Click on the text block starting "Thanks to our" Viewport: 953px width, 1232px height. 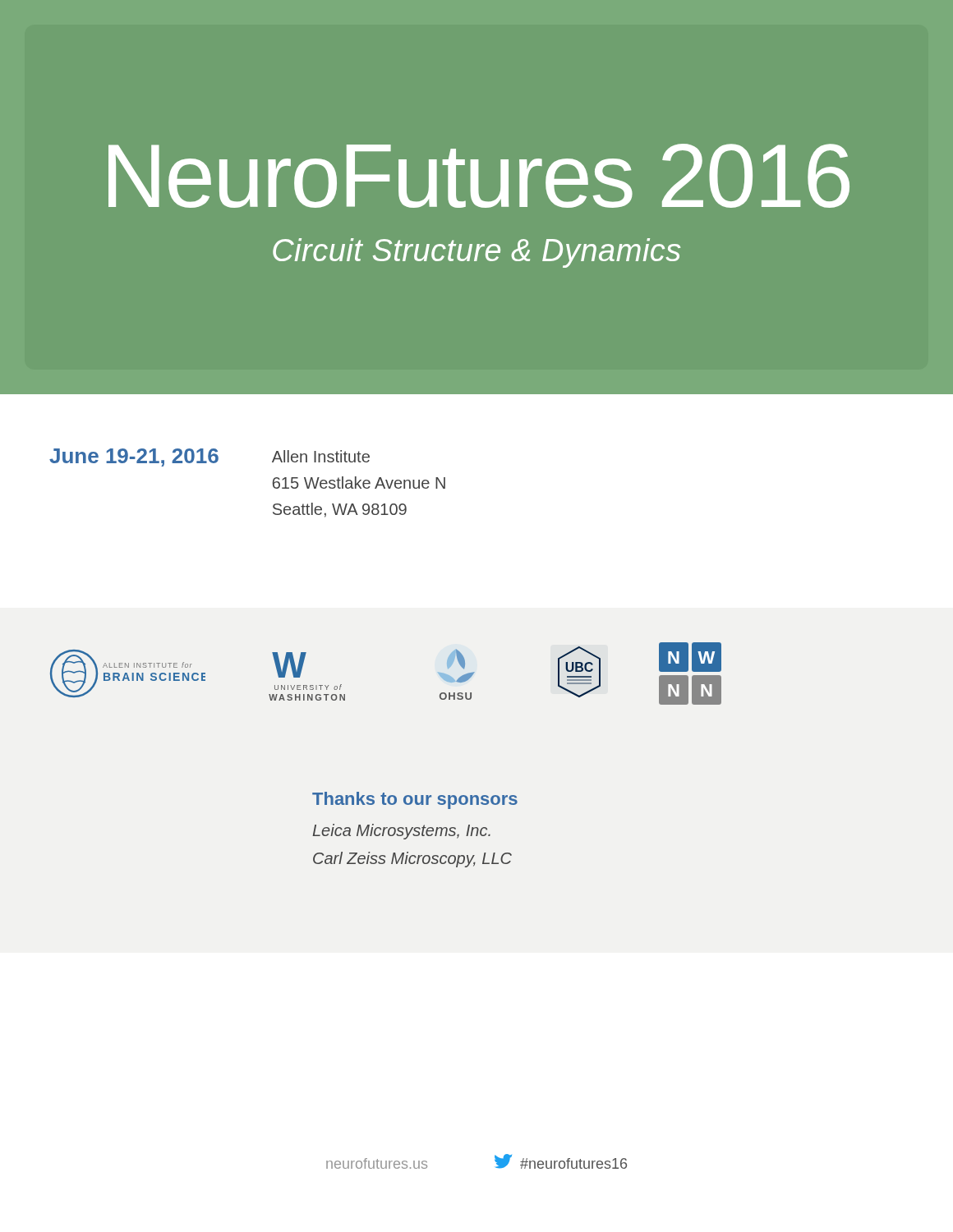[415, 830]
